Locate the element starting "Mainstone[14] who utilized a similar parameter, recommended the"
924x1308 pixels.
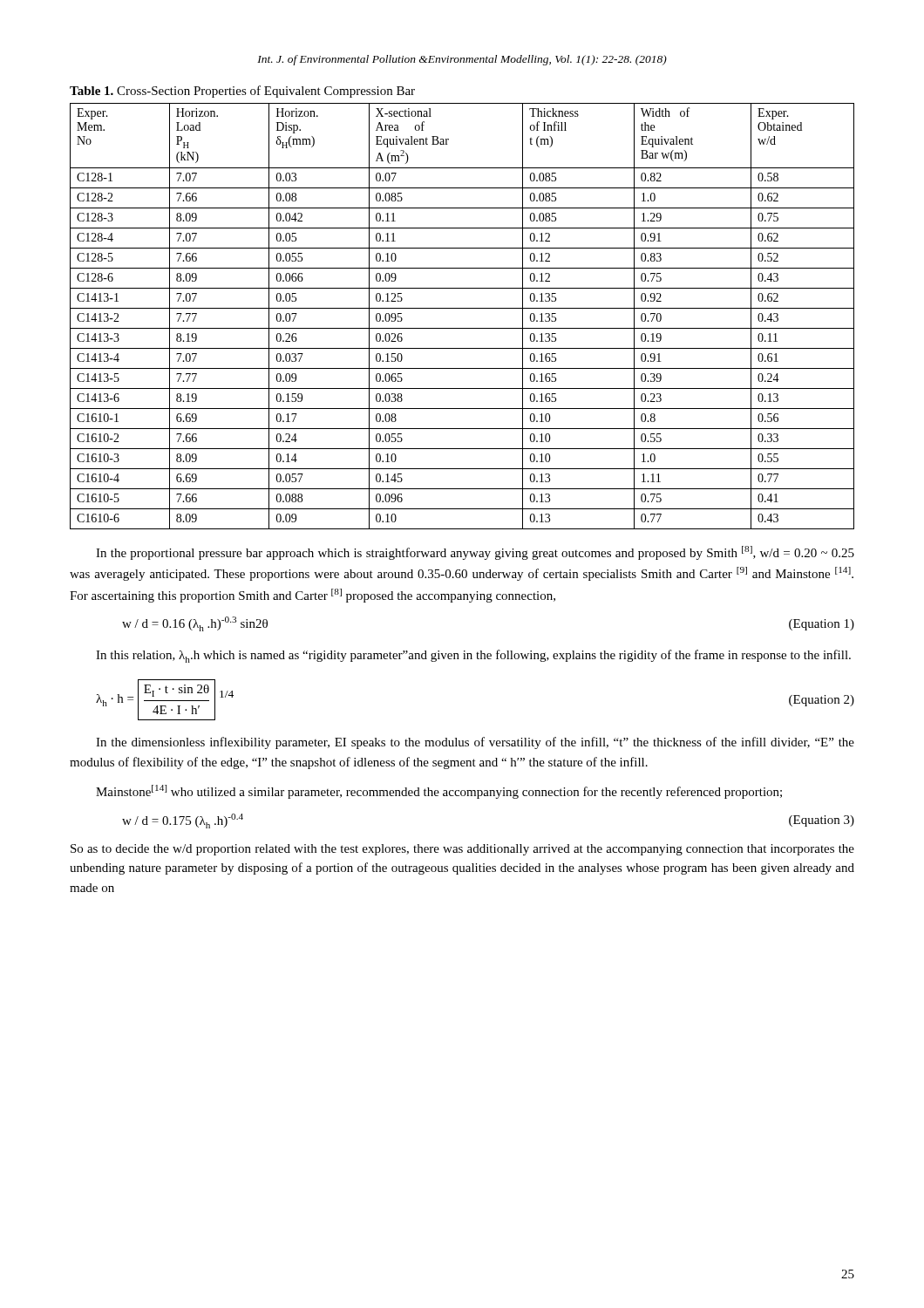(x=439, y=790)
